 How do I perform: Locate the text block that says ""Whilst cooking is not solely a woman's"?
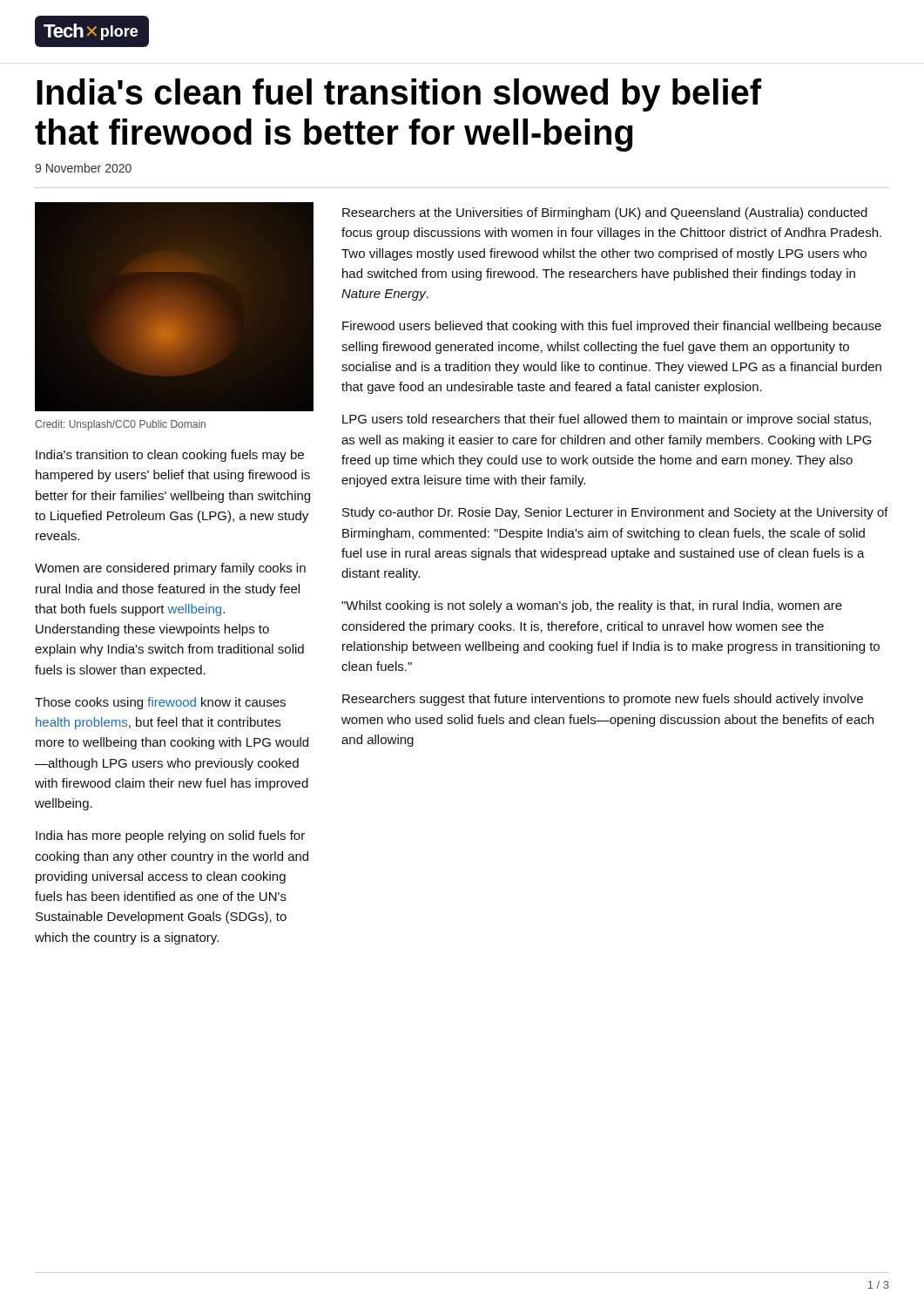(615, 636)
